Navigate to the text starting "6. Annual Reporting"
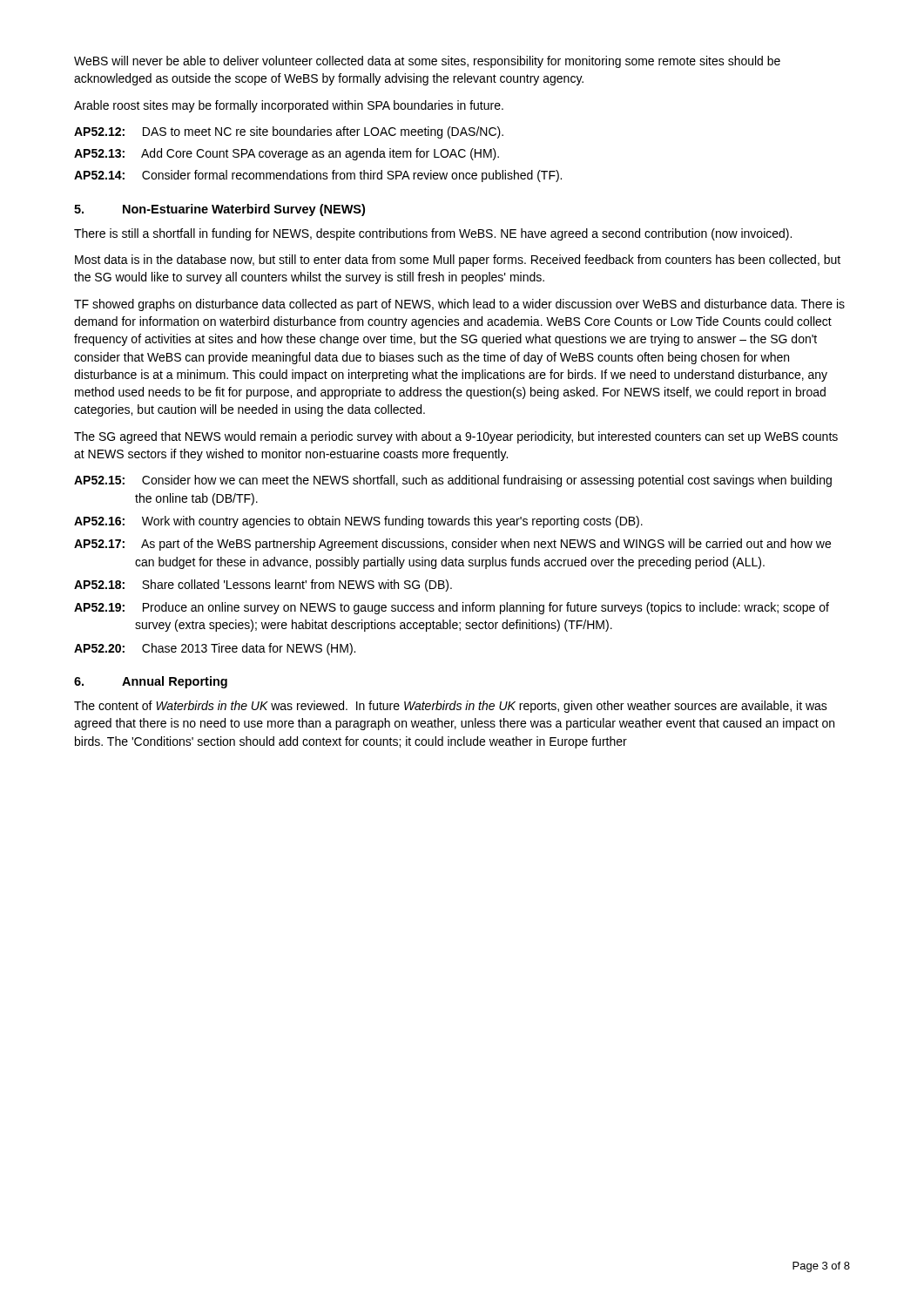This screenshot has width=924, height=1307. (x=151, y=681)
